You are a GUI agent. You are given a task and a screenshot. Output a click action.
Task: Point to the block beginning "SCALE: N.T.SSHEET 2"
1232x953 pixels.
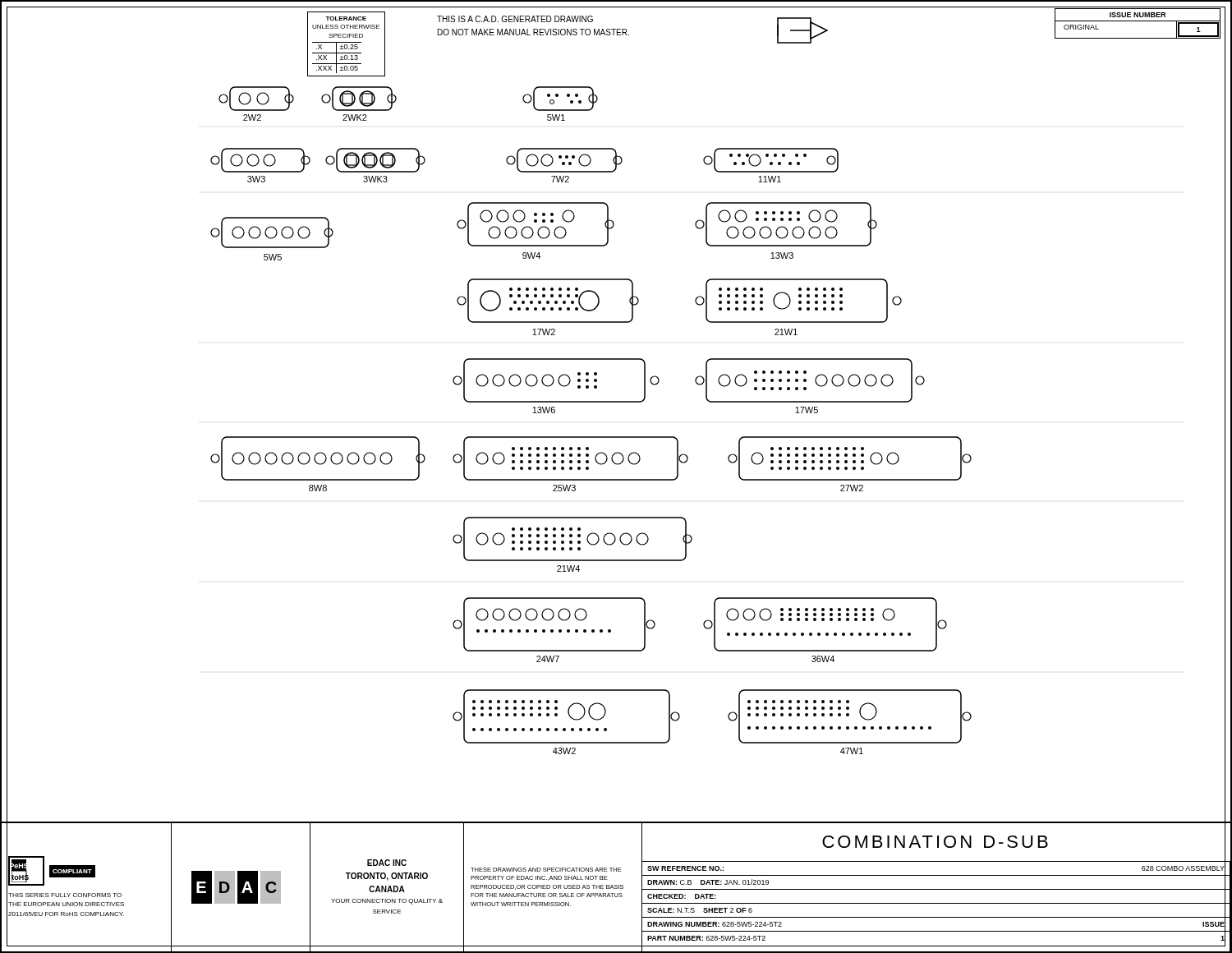(x=700, y=910)
